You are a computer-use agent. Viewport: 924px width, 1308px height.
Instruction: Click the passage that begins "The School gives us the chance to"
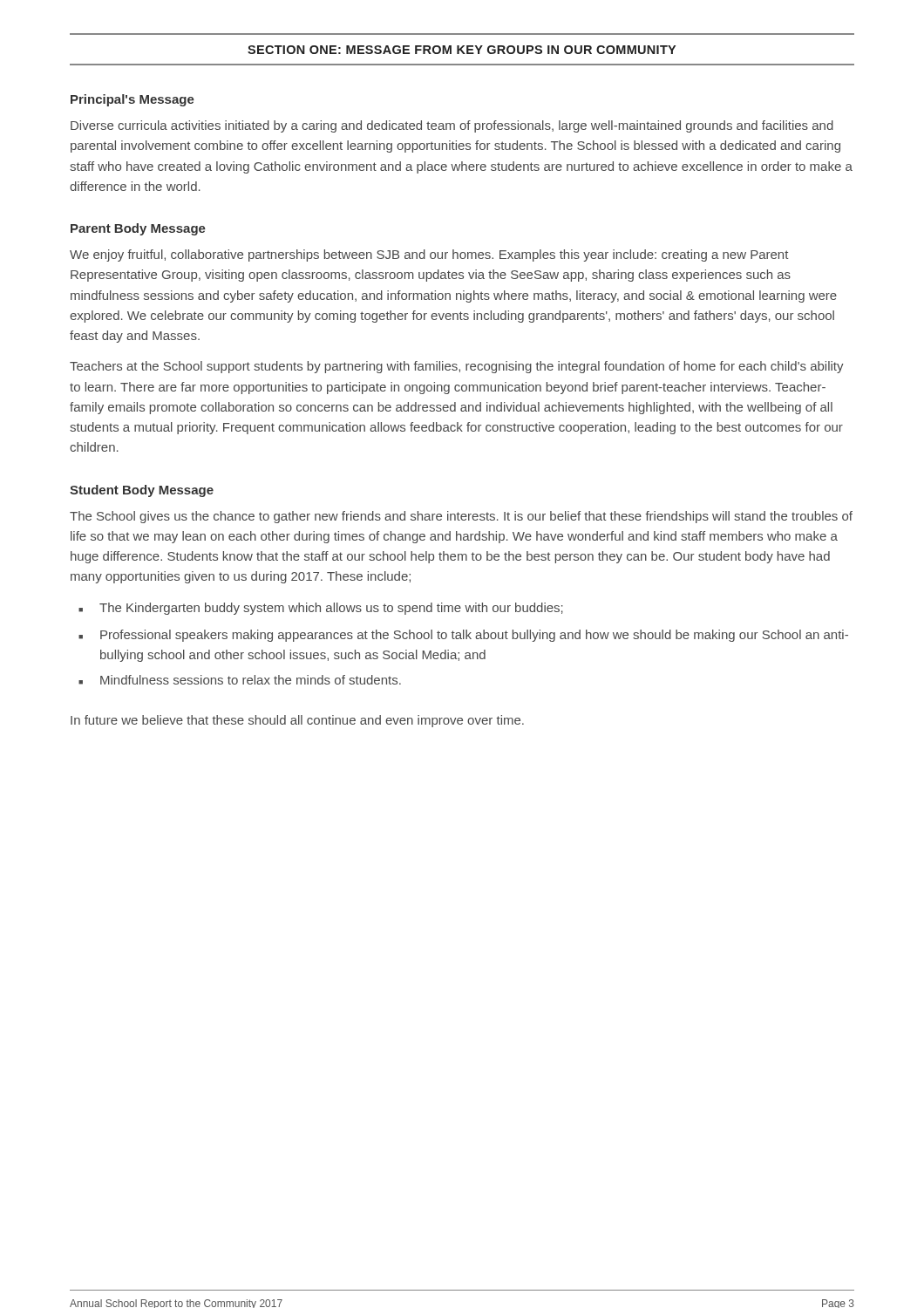tap(461, 546)
